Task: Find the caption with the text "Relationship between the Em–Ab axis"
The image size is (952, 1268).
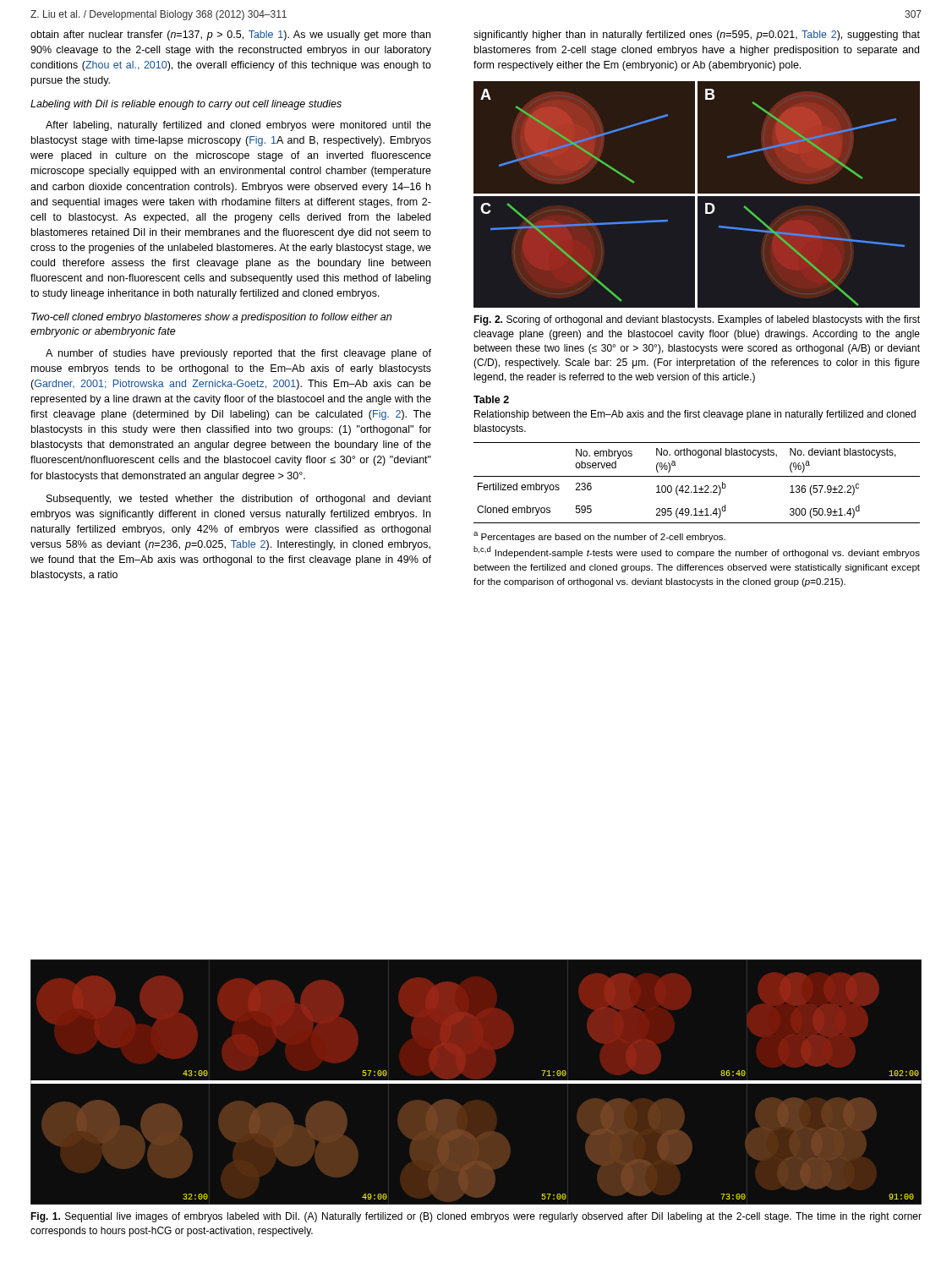Action: (695, 422)
